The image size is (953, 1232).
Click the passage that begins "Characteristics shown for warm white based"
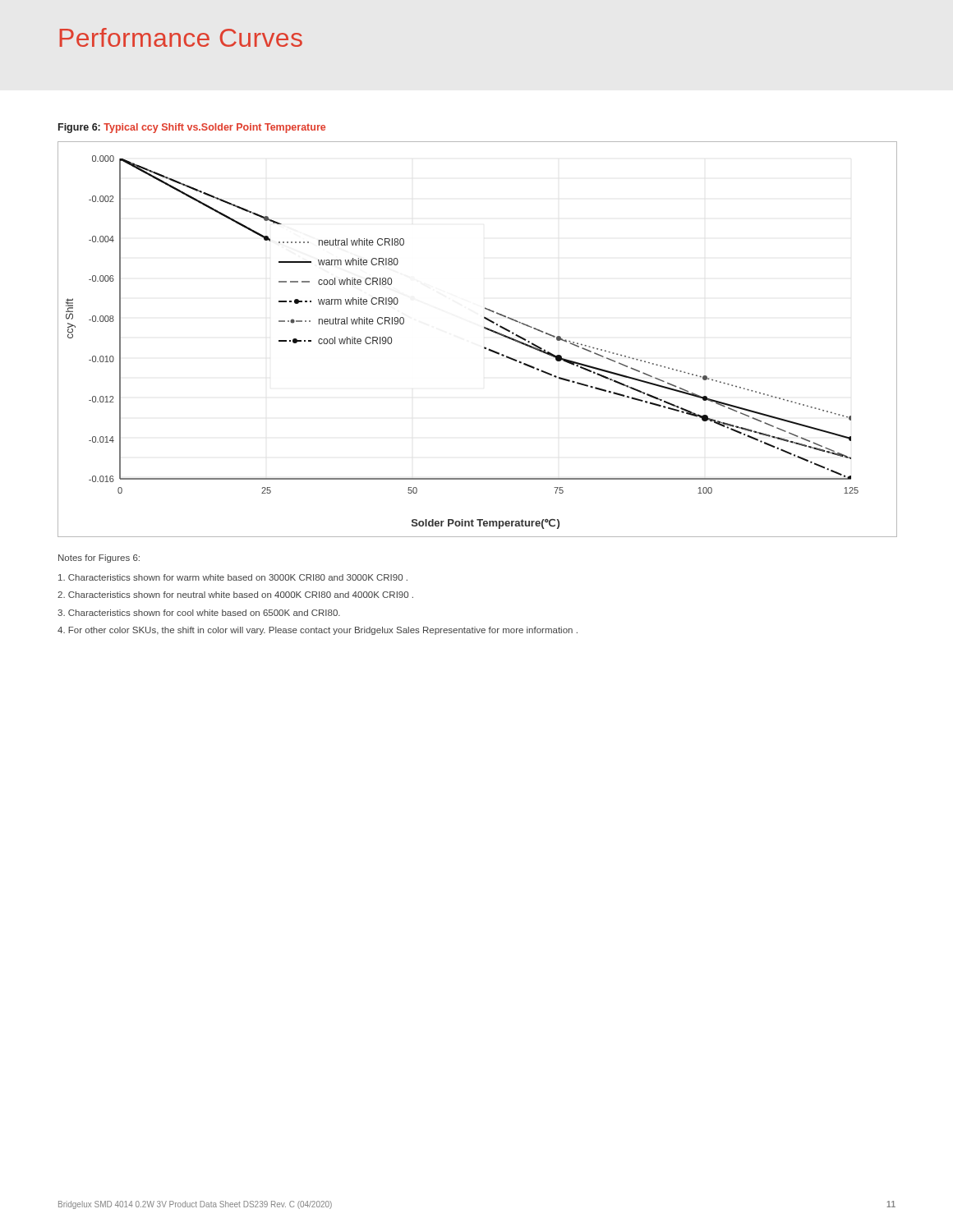pos(233,577)
